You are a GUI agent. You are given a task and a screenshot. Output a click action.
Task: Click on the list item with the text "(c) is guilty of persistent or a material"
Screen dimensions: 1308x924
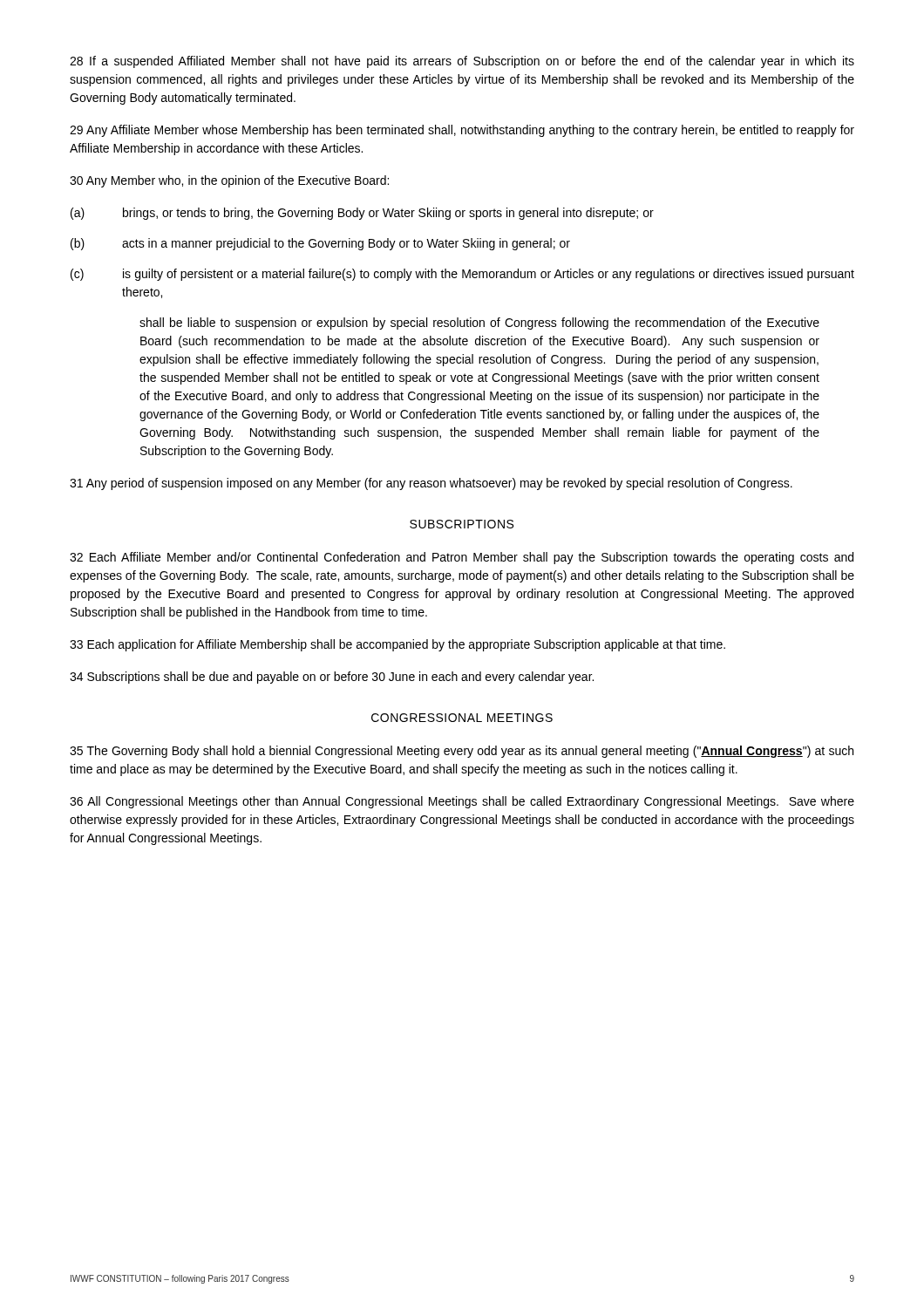(x=462, y=283)
